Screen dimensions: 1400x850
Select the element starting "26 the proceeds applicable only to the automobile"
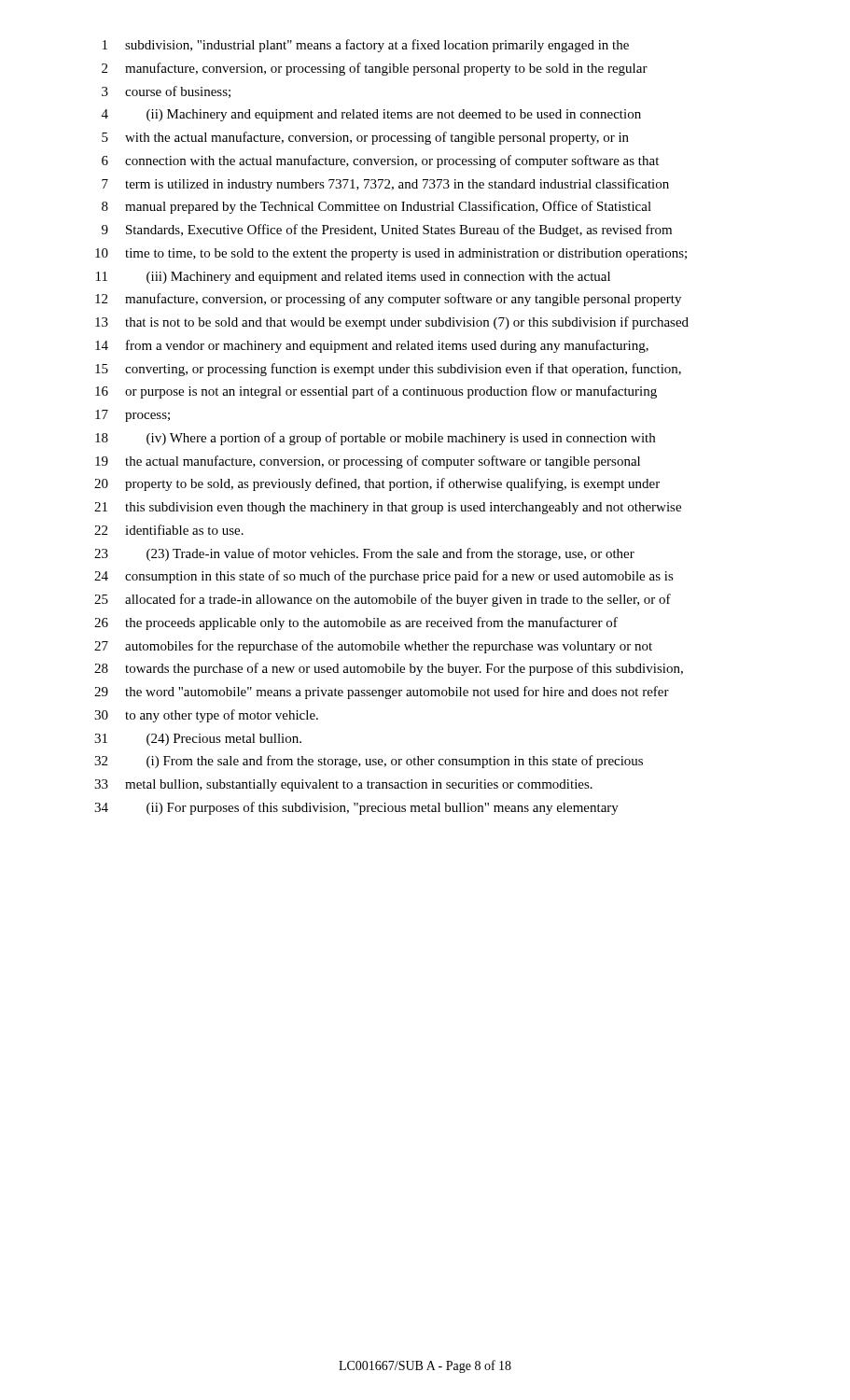tap(432, 623)
